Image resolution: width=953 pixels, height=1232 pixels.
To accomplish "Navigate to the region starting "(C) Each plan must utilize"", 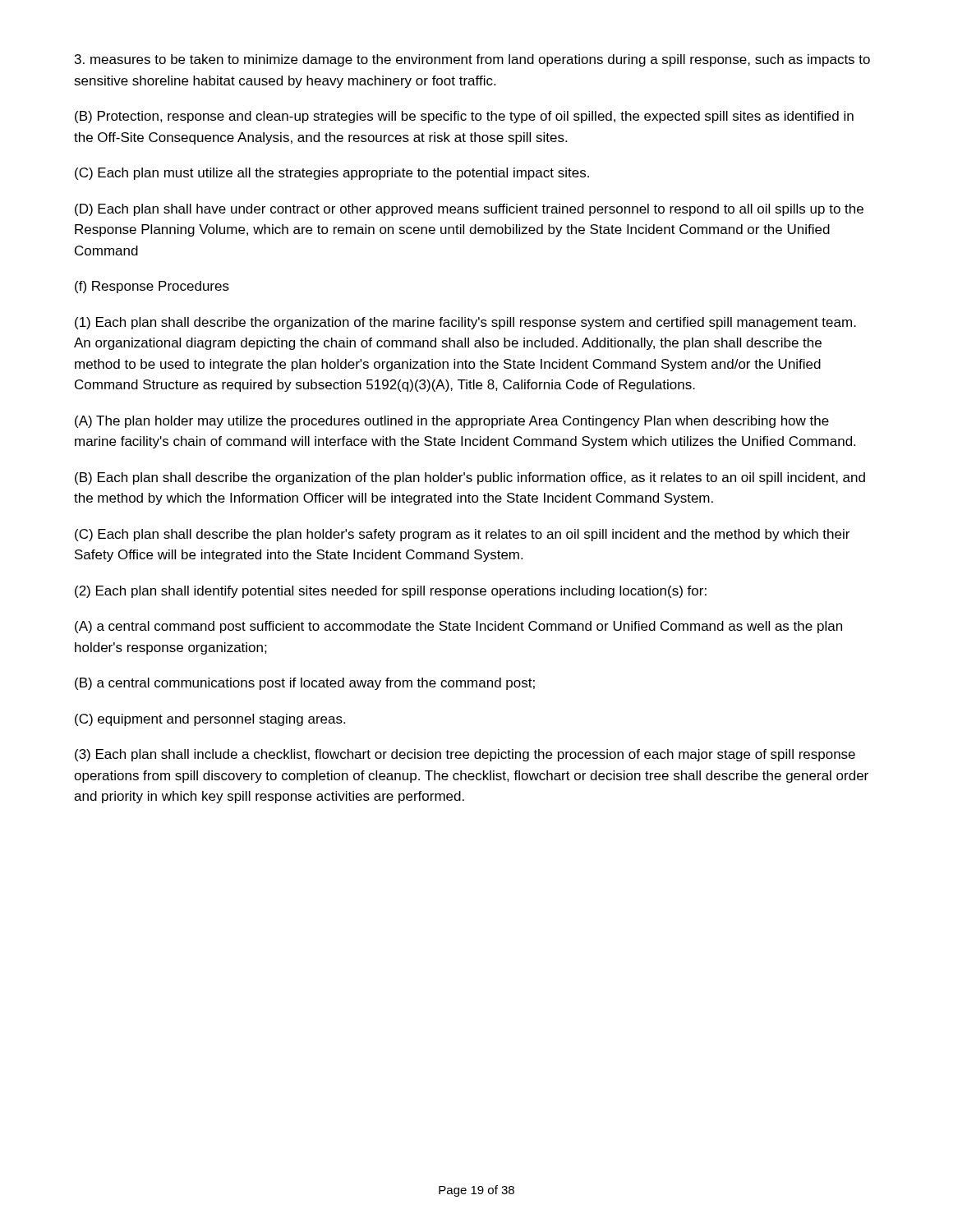I will pos(332,173).
